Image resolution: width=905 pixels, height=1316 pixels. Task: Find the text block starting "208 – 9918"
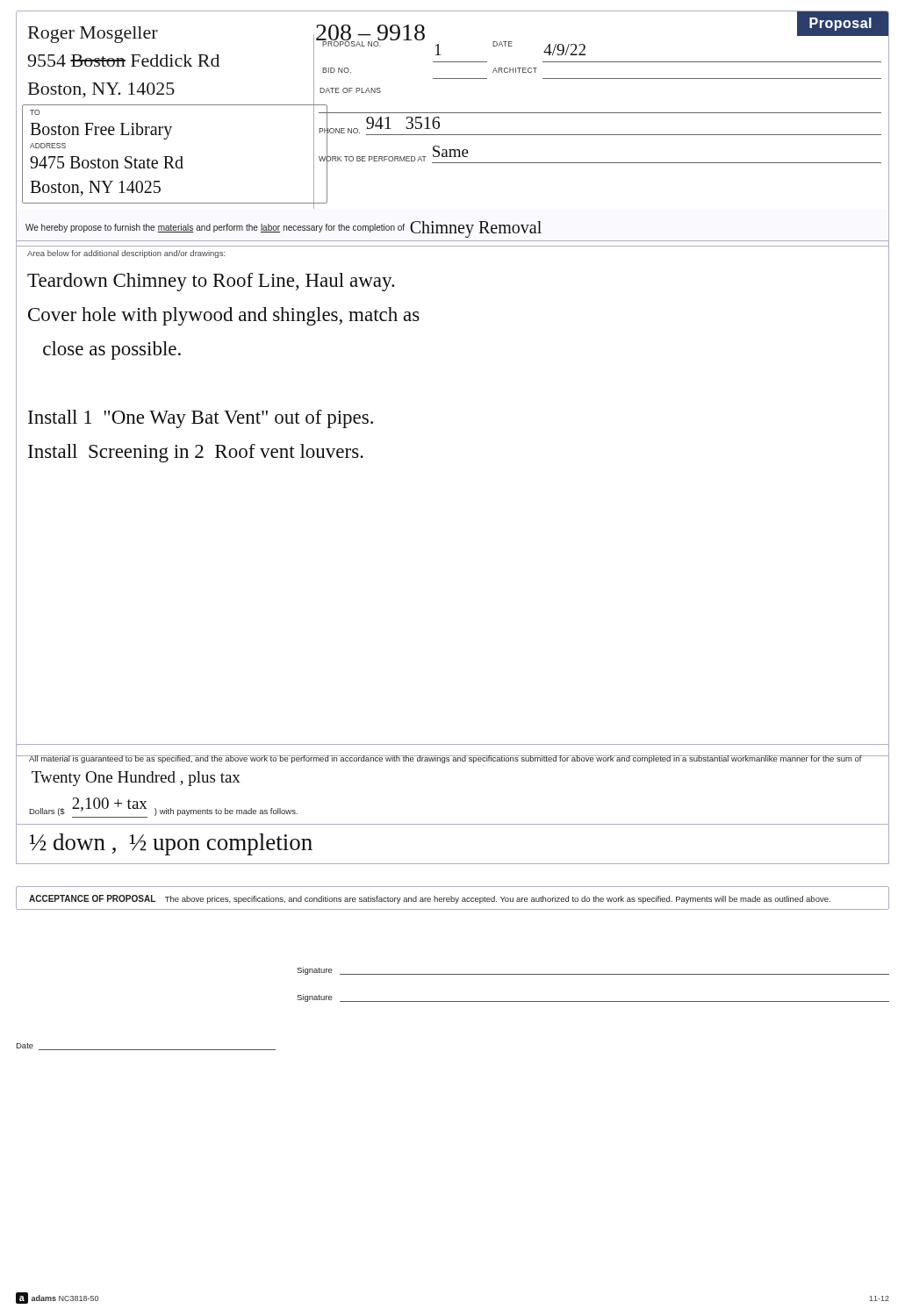370,32
